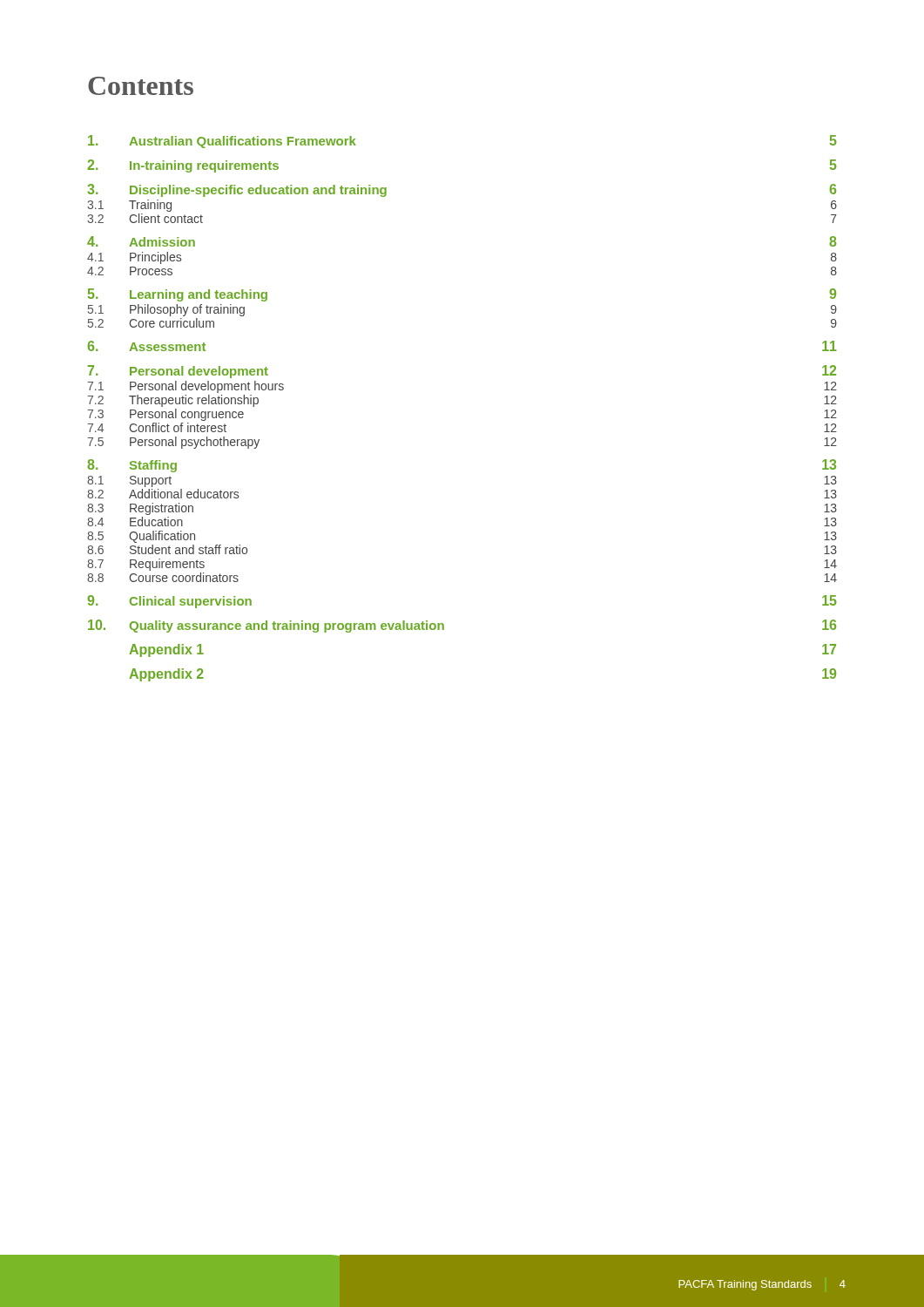Locate the text "5.1 Philosophy of training 9"

(182, 310)
